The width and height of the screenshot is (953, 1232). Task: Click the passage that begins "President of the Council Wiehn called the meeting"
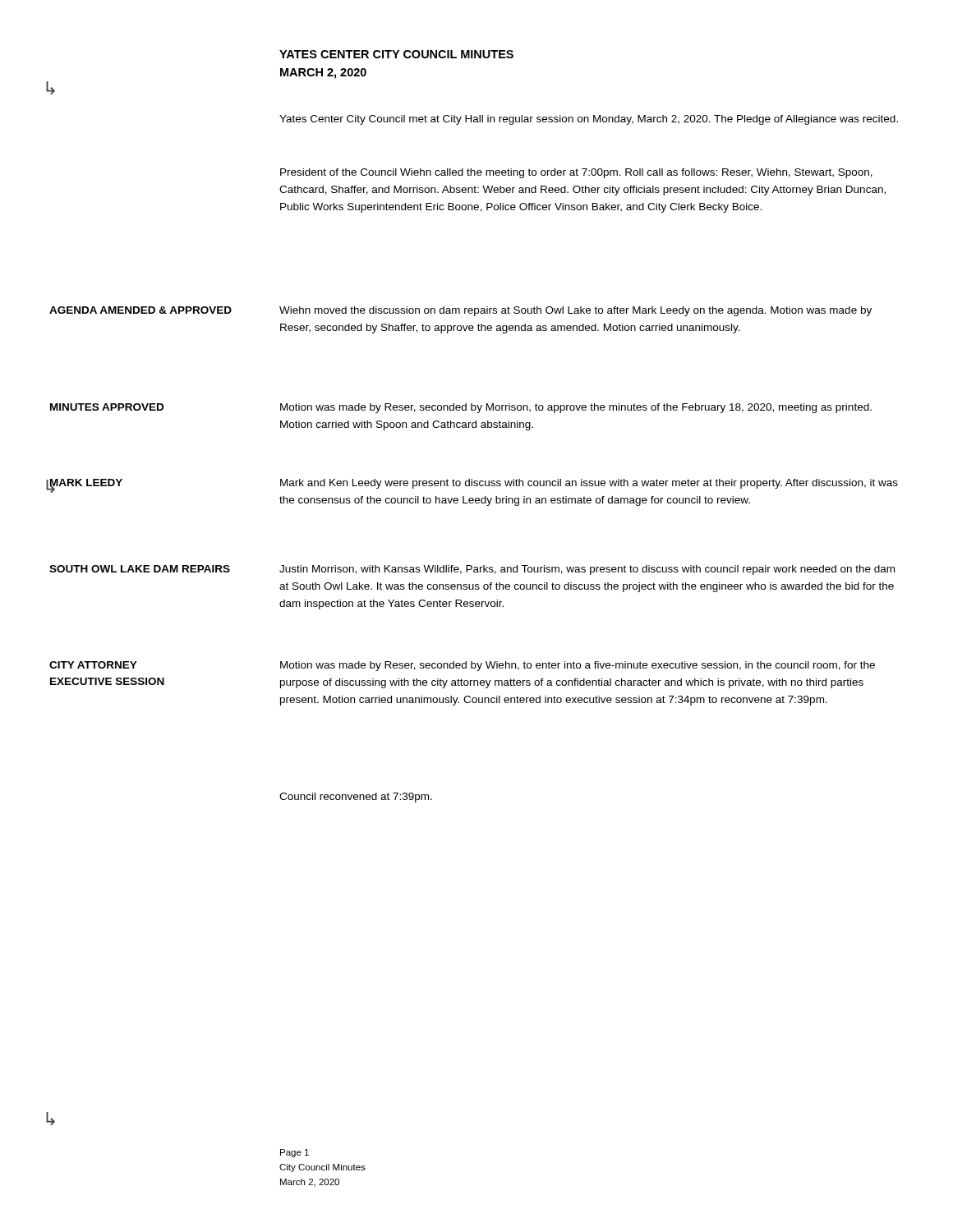pyautogui.click(x=583, y=189)
